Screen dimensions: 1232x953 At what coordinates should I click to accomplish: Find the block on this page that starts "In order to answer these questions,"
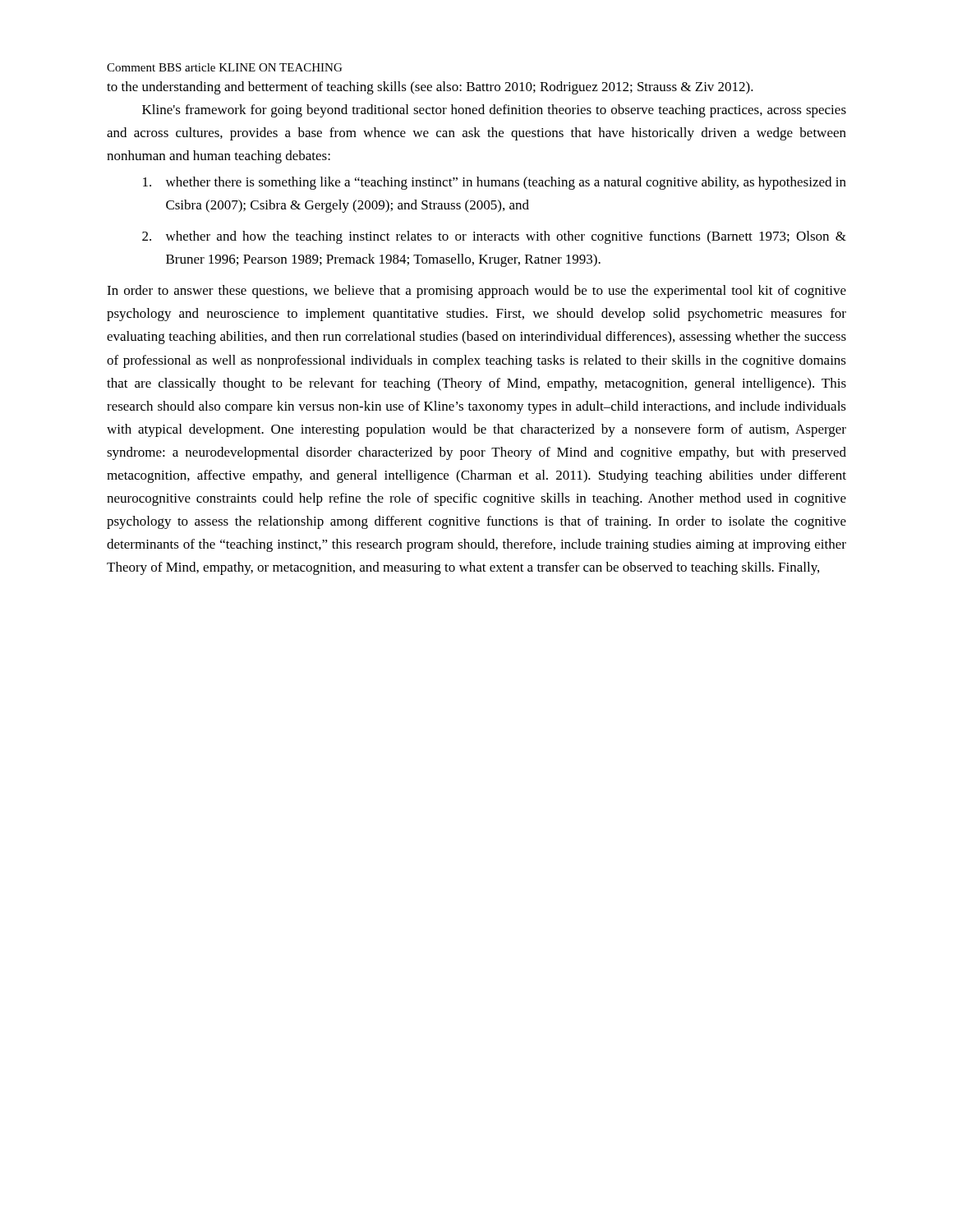pos(476,429)
